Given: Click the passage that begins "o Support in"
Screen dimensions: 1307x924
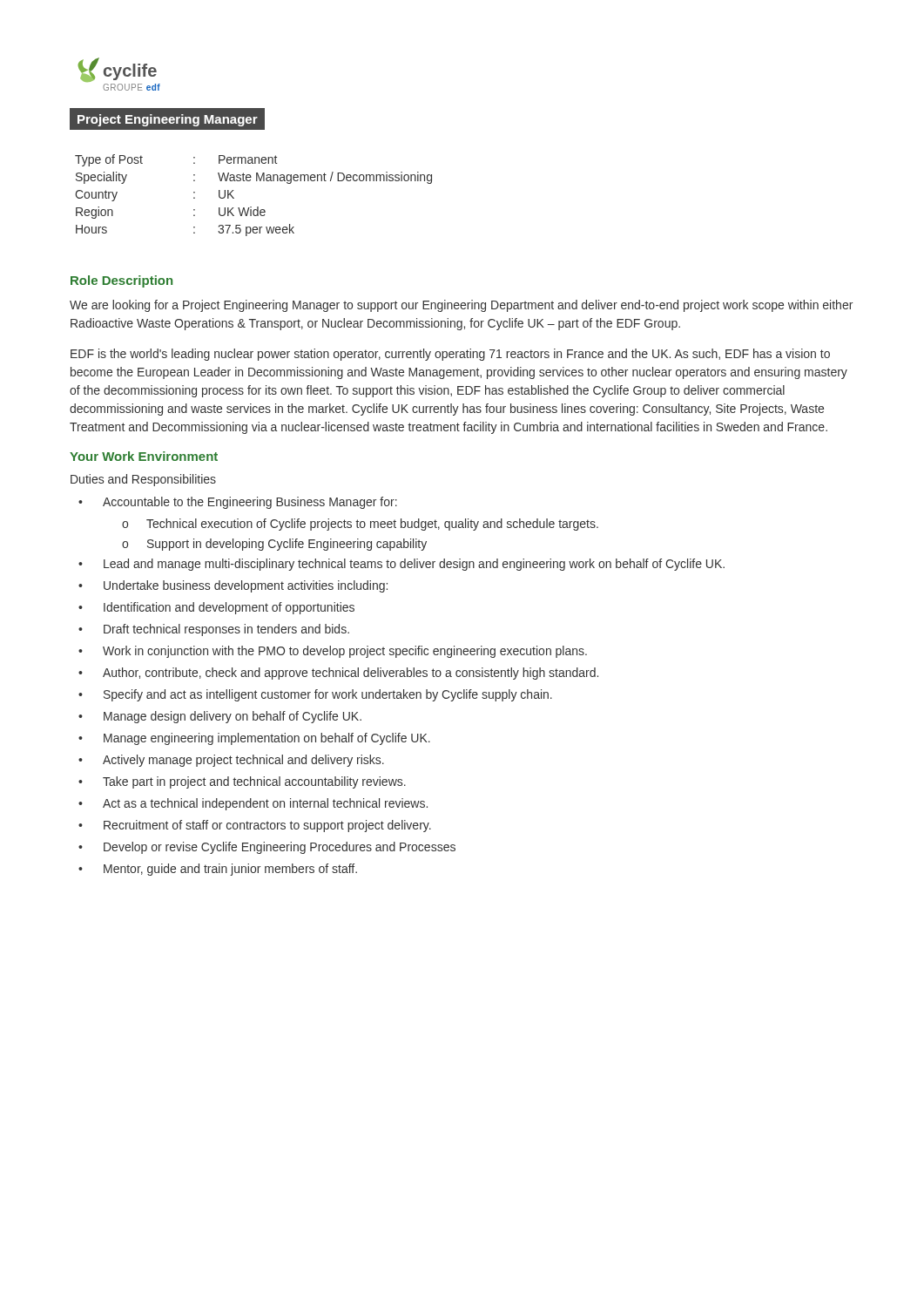Looking at the screenshot, I should (x=274, y=545).
